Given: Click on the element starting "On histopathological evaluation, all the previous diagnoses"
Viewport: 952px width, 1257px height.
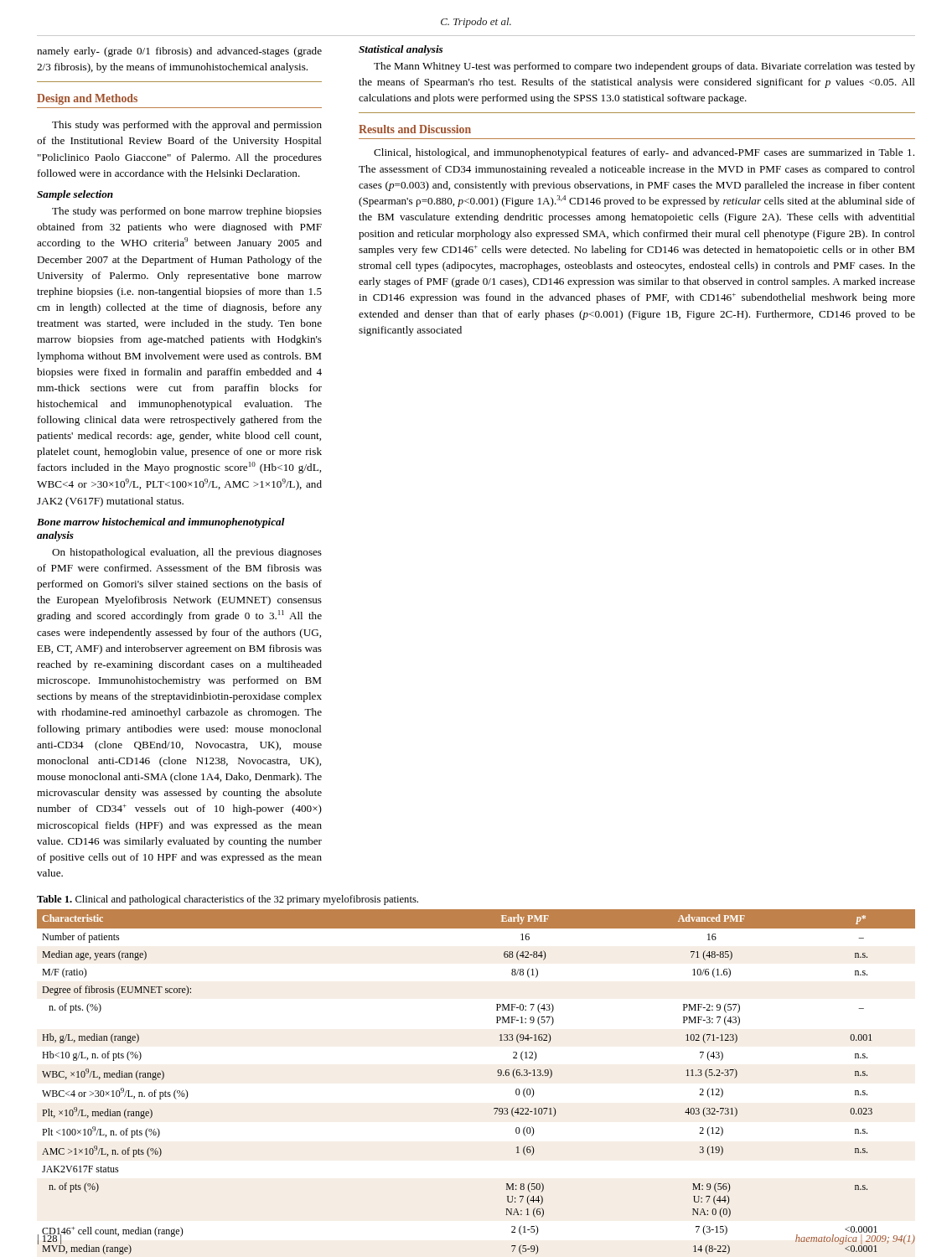Looking at the screenshot, I should pyautogui.click(x=179, y=712).
